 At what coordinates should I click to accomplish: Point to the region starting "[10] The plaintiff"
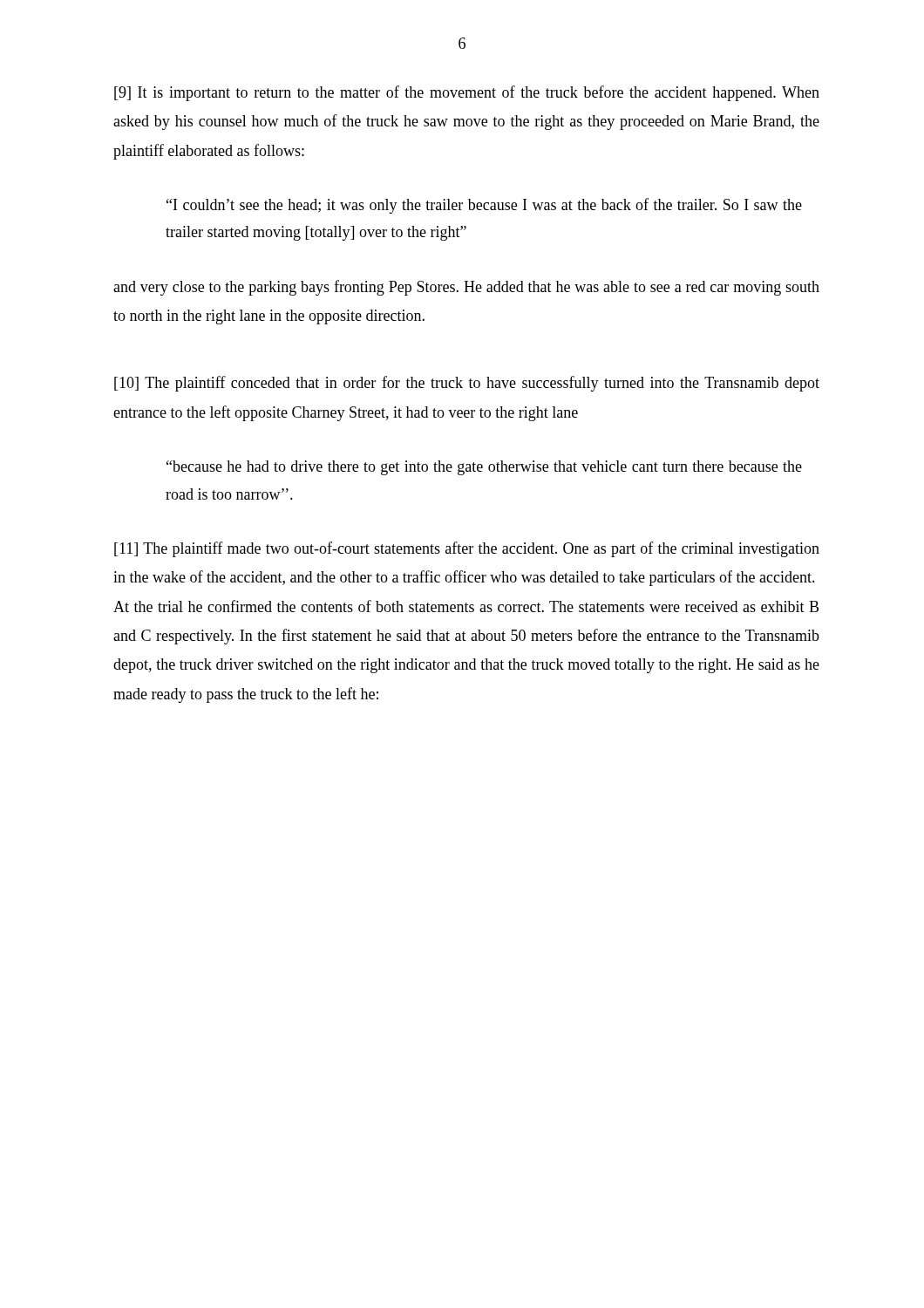coord(466,398)
